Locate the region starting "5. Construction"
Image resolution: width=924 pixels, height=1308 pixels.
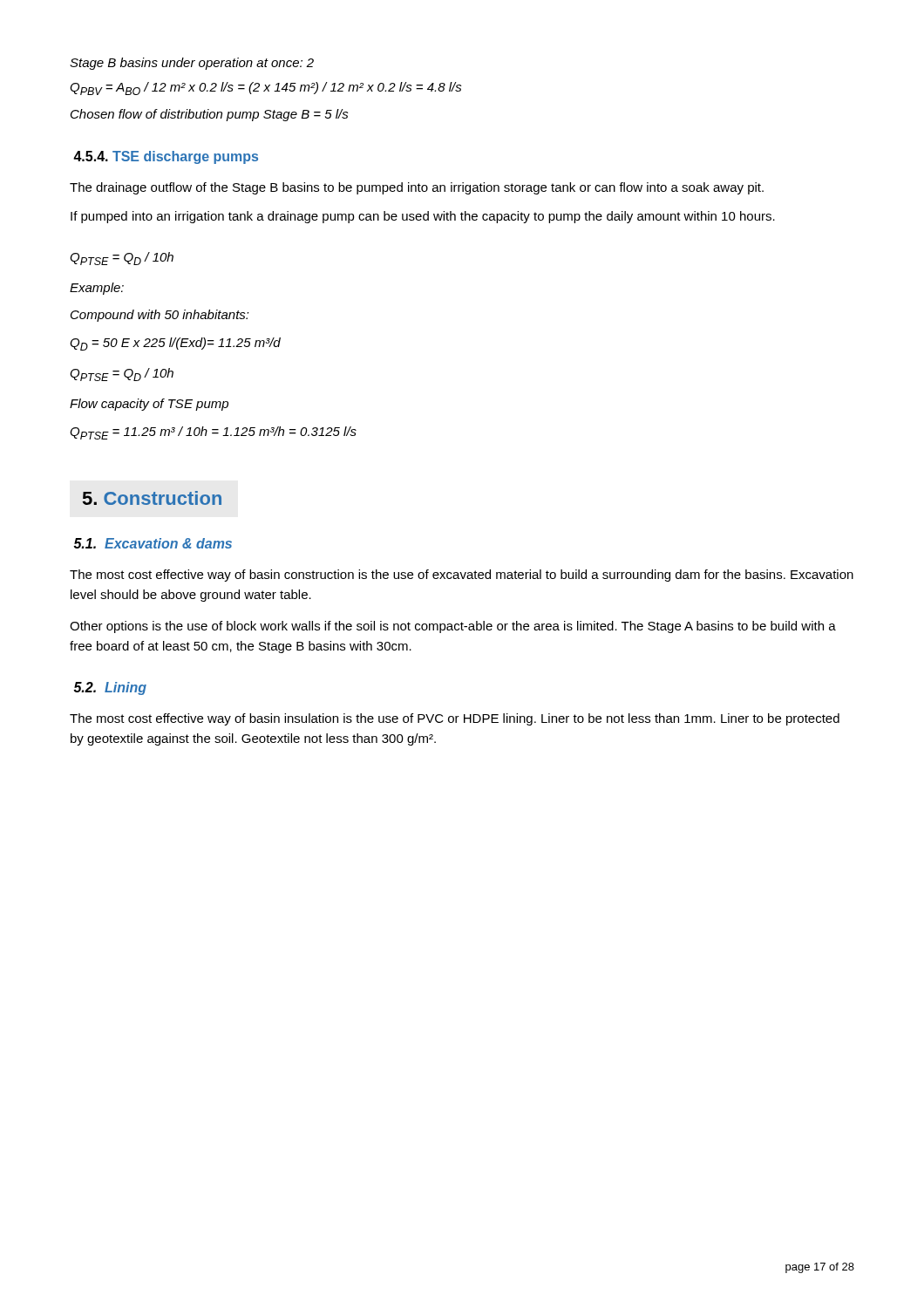click(x=154, y=499)
